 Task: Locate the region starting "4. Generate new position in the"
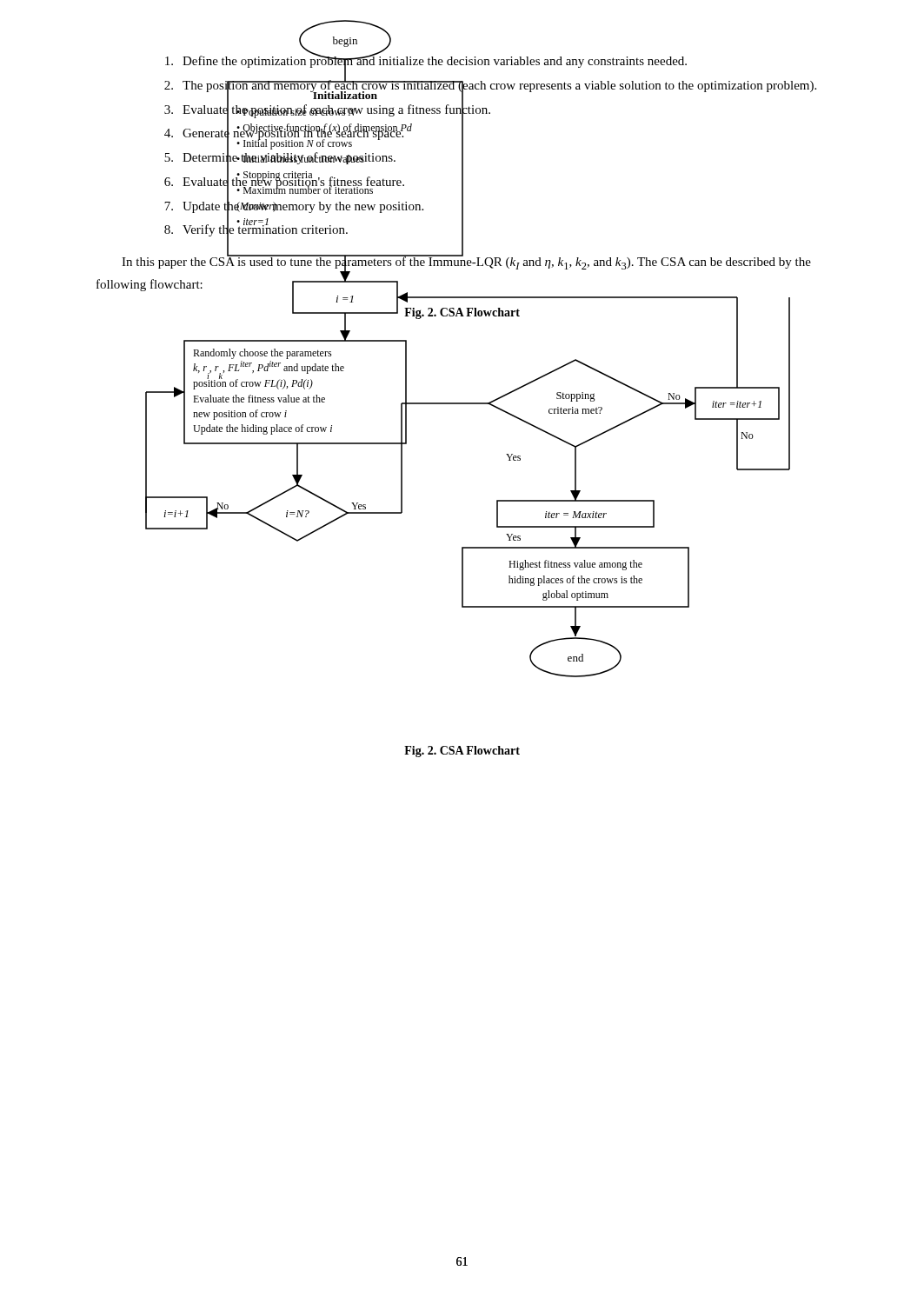(276, 134)
